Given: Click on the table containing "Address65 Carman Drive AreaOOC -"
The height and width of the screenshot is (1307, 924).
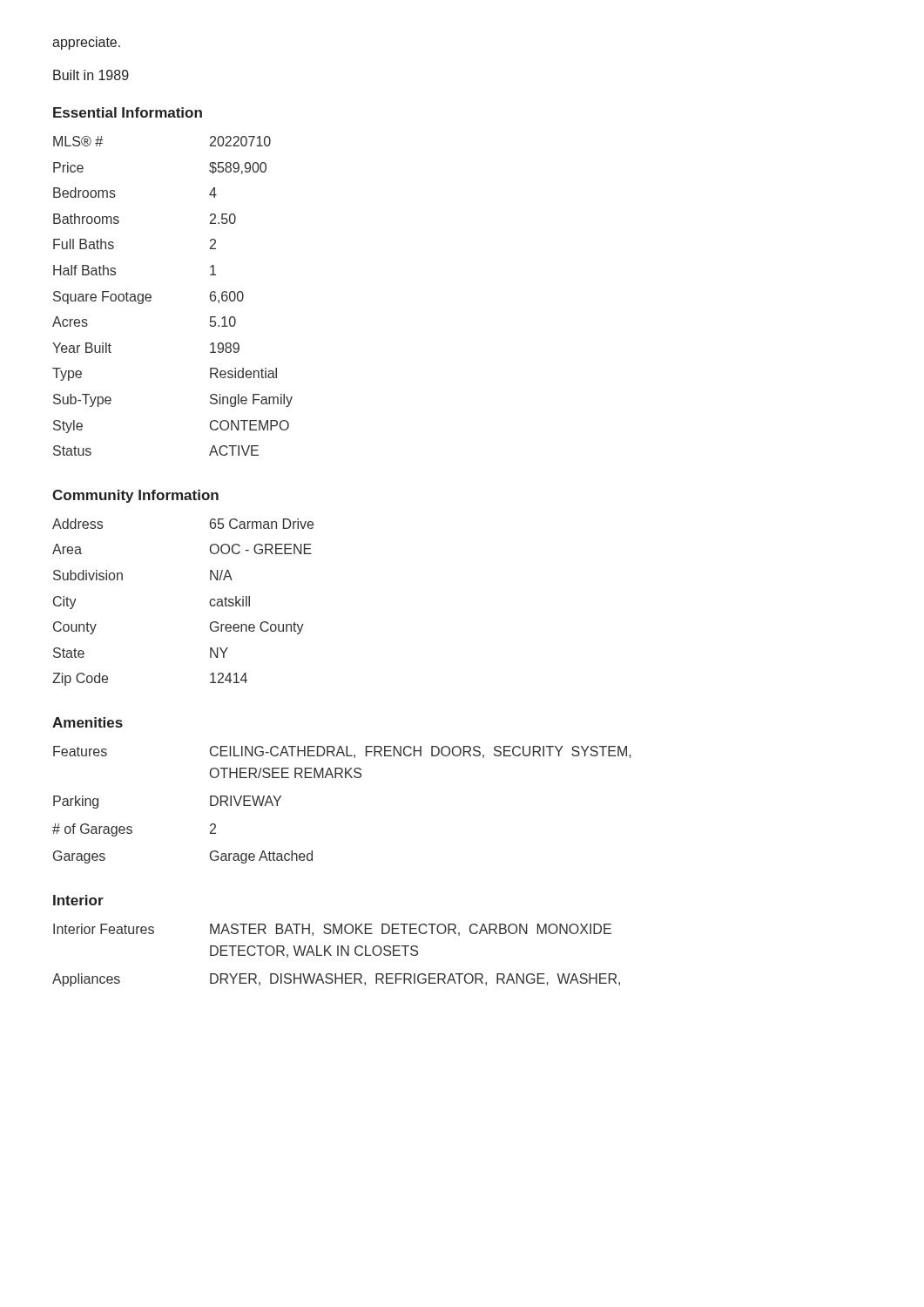Looking at the screenshot, I should click(462, 601).
